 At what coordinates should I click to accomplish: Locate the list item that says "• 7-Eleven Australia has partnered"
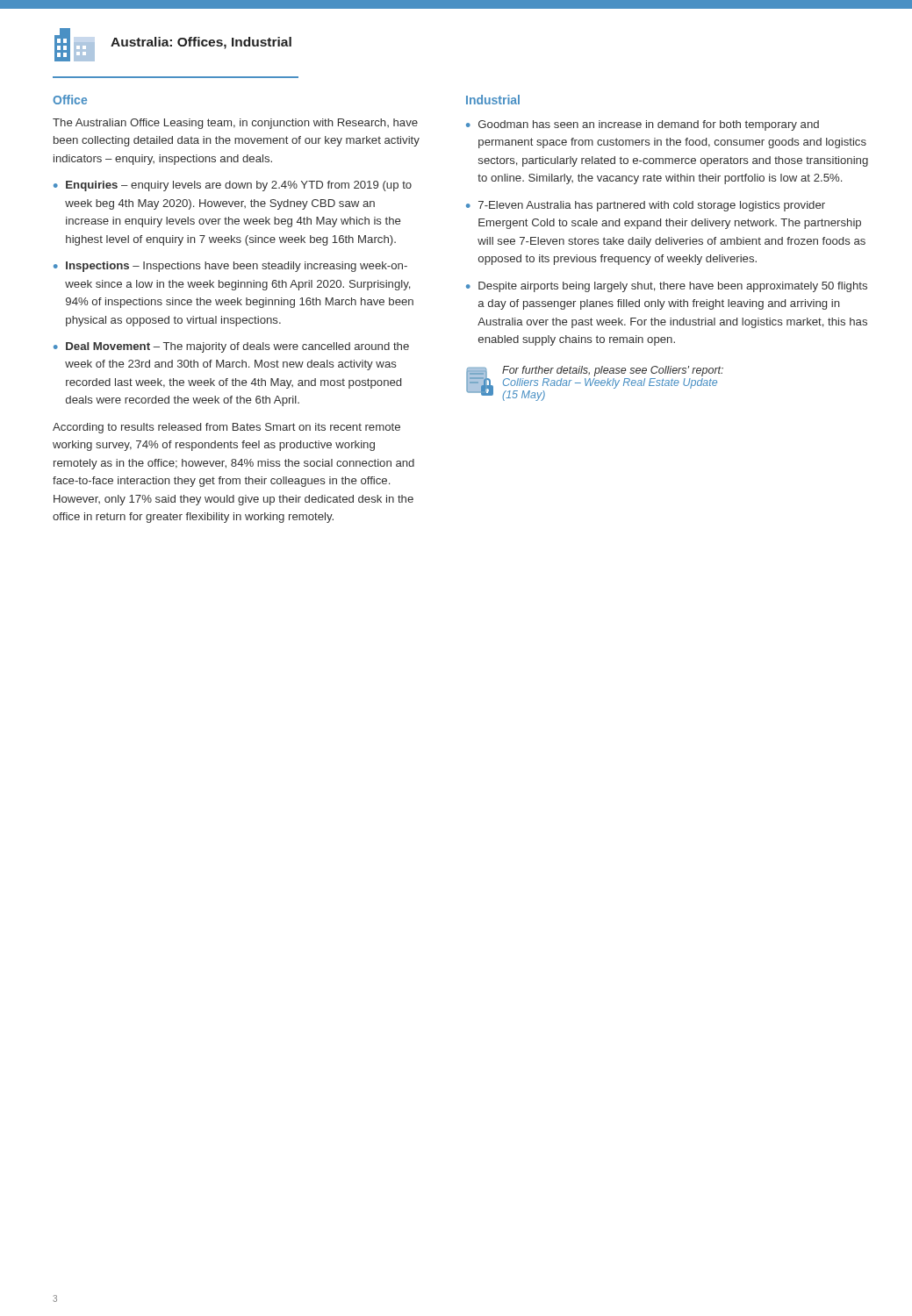667,232
